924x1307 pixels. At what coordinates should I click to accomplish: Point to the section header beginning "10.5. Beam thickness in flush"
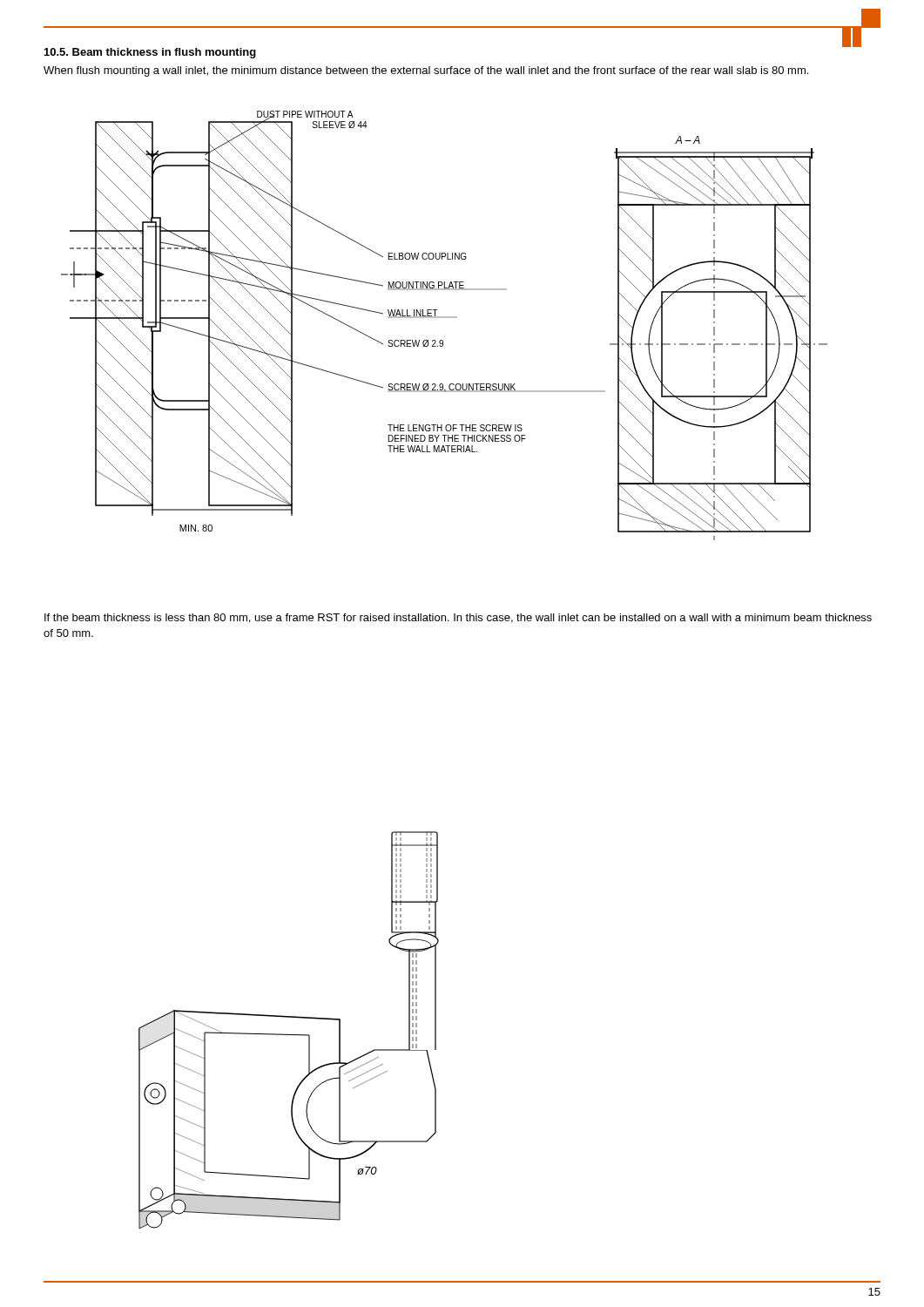click(x=150, y=52)
